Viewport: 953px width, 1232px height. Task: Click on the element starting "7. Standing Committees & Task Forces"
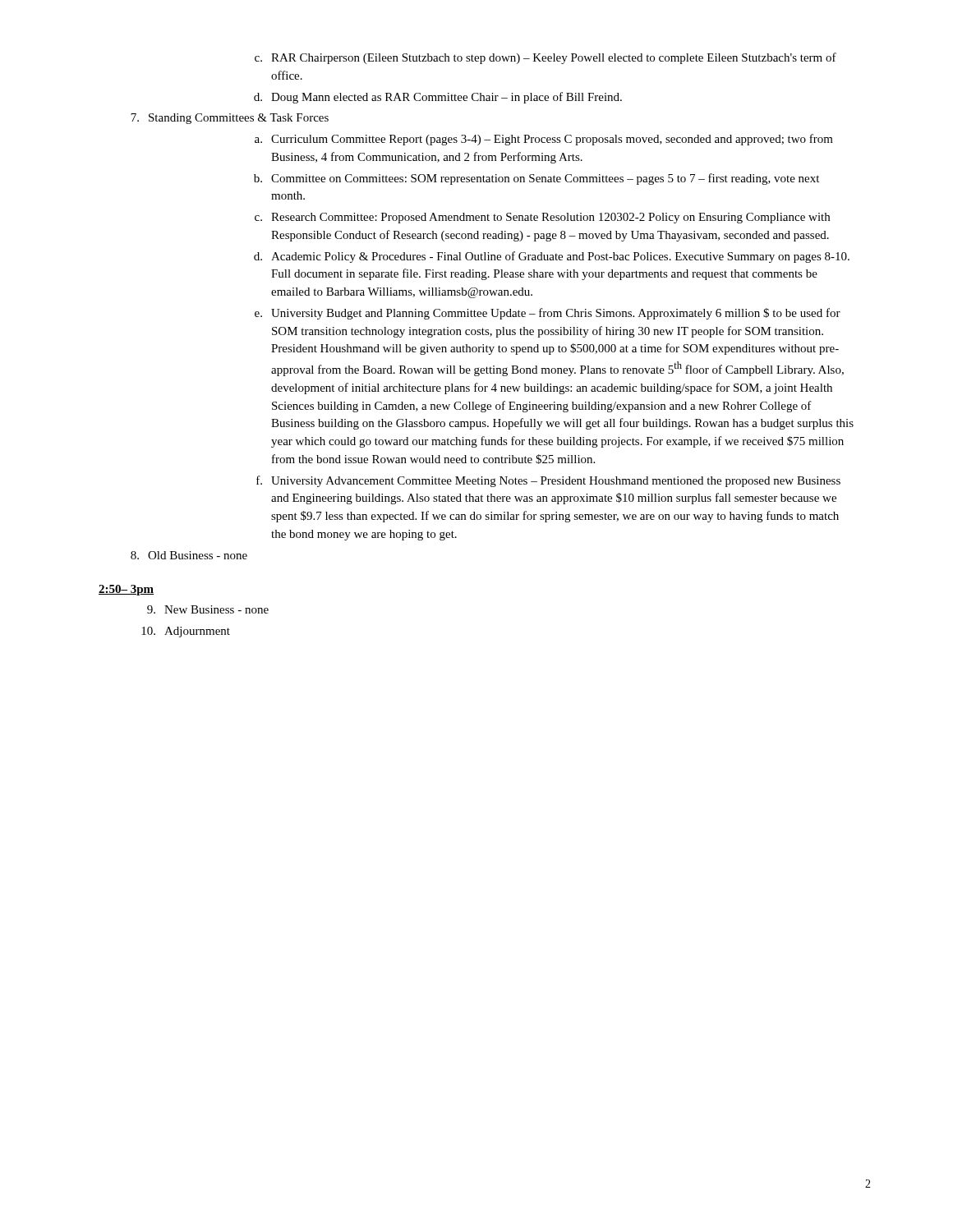230,119
